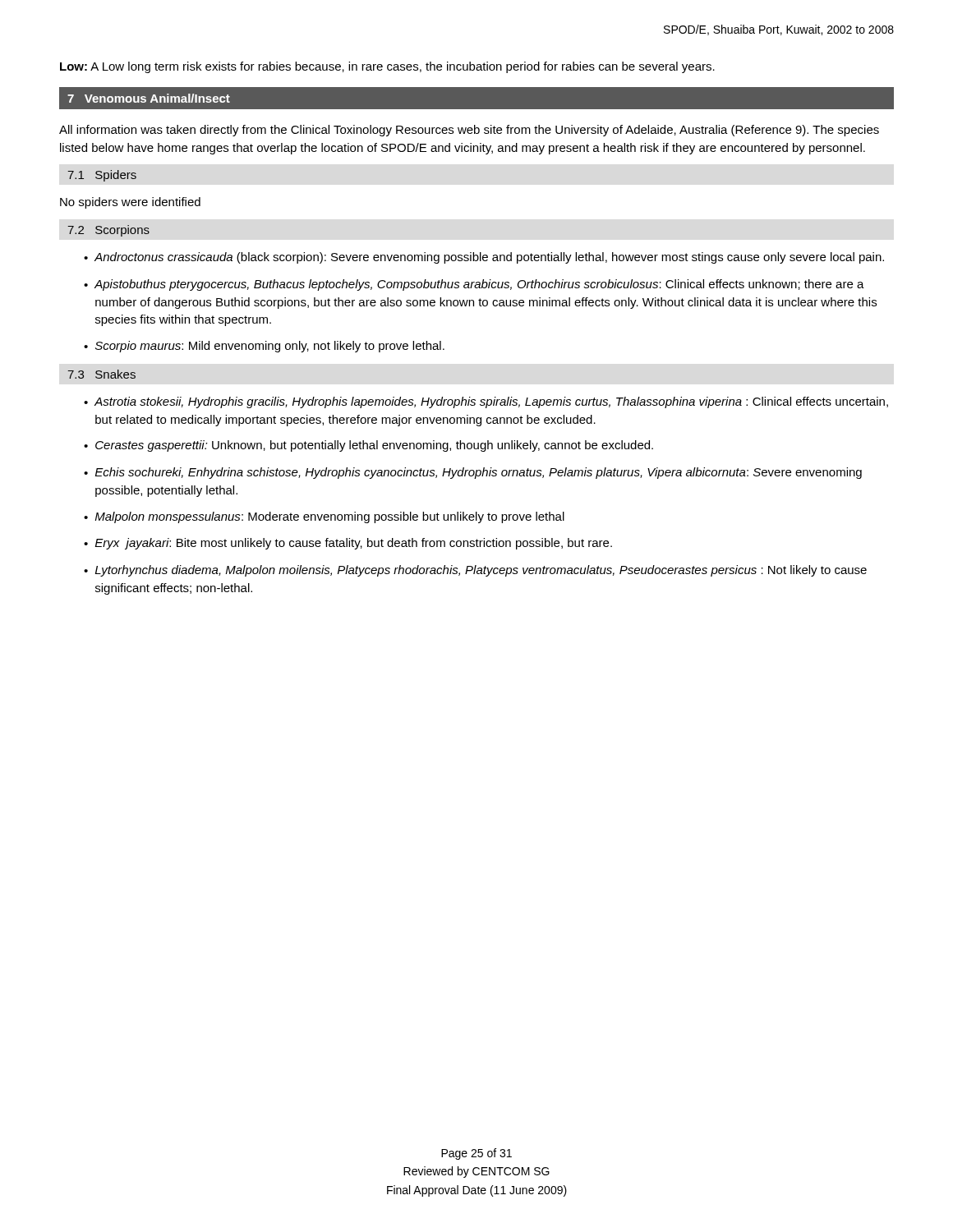
Task: Locate the text starting "• Scorpio maurus: Mild envenoming only, not"
Action: click(x=264, y=347)
